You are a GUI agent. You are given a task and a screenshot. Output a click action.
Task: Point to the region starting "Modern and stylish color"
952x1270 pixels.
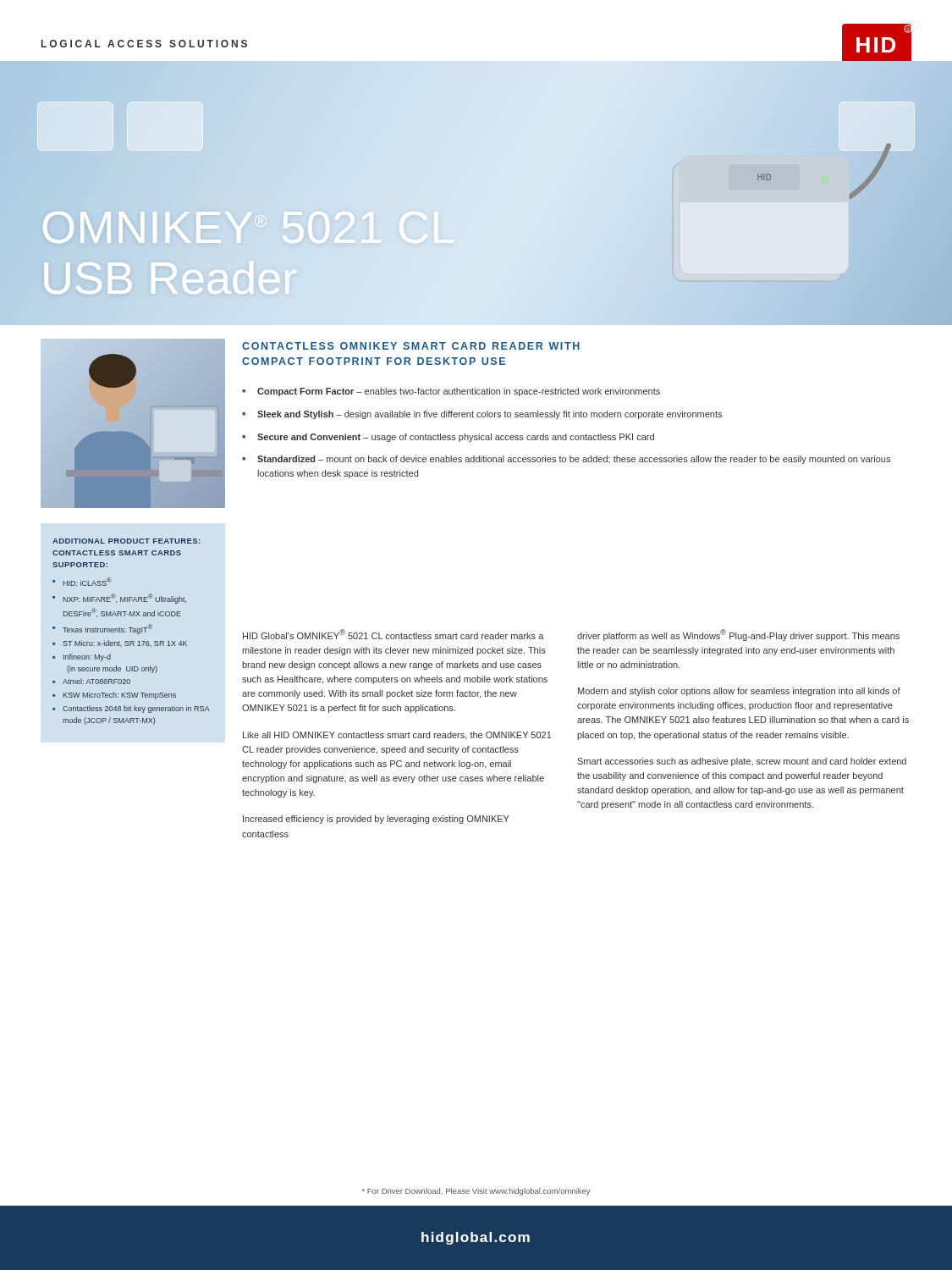pyautogui.click(x=743, y=713)
